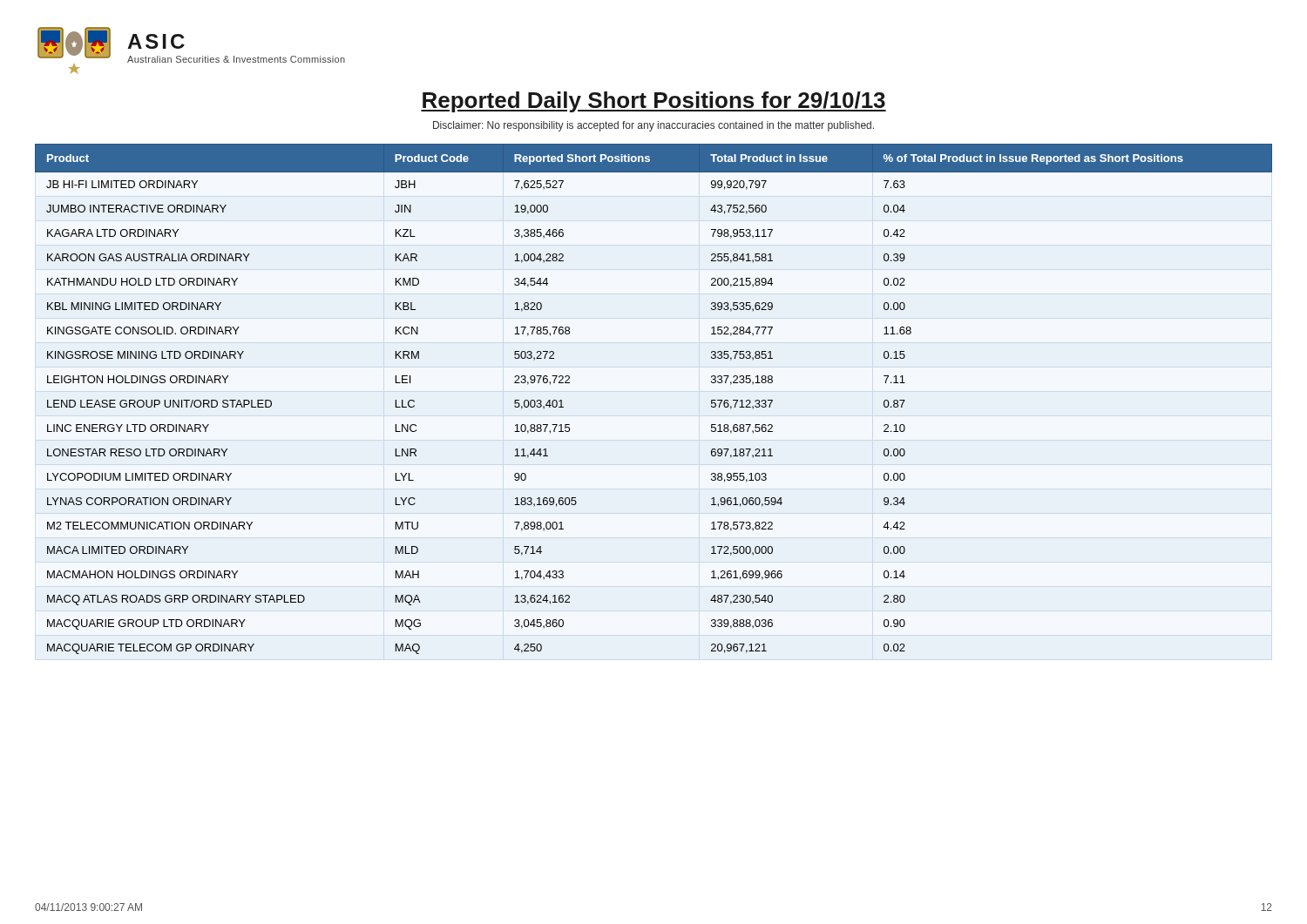
Task: Find a logo
Action: pos(190,47)
